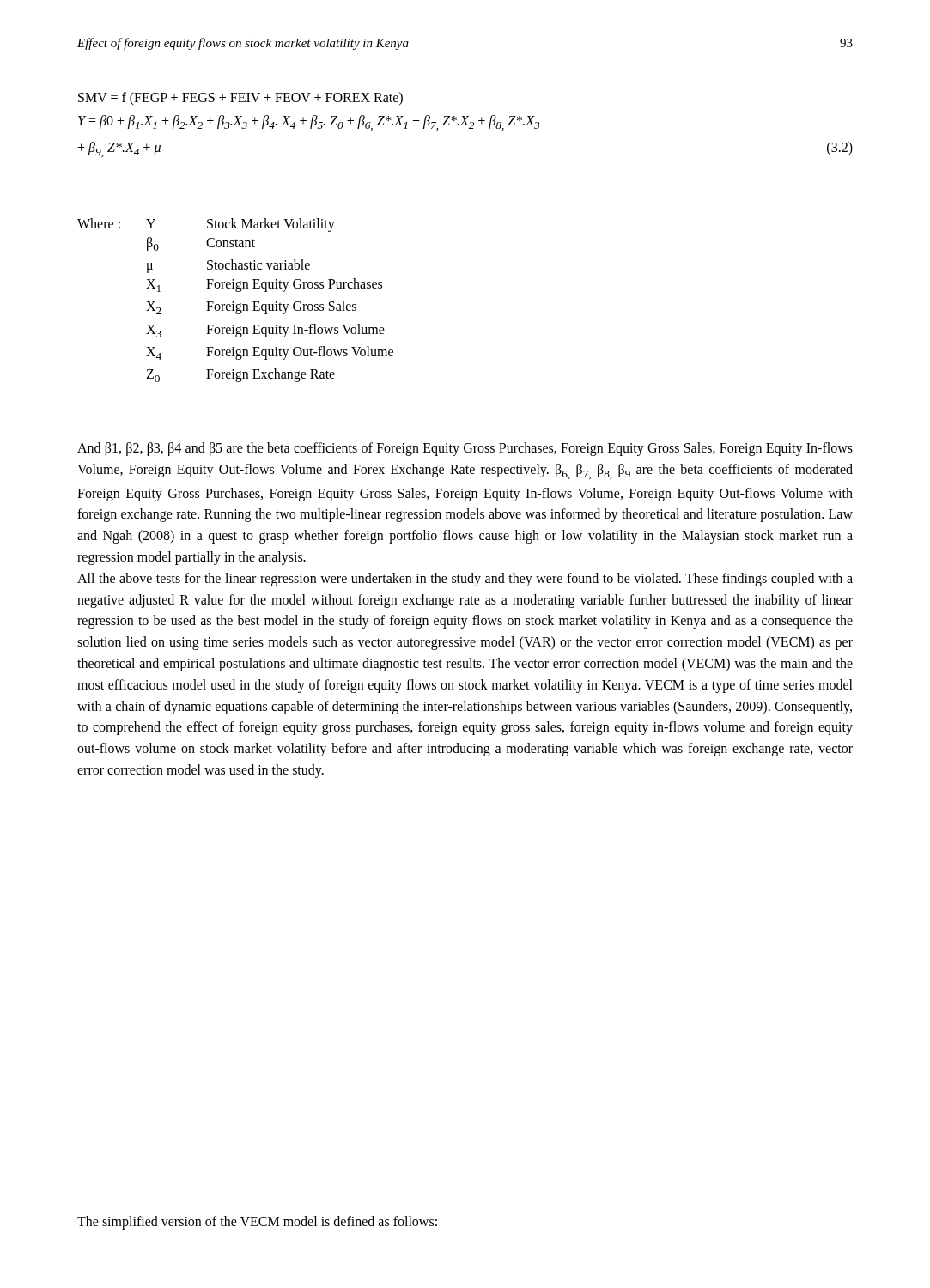Navigate to the passage starting "The simplified version of the"
930x1288 pixels.
(257, 1223)
